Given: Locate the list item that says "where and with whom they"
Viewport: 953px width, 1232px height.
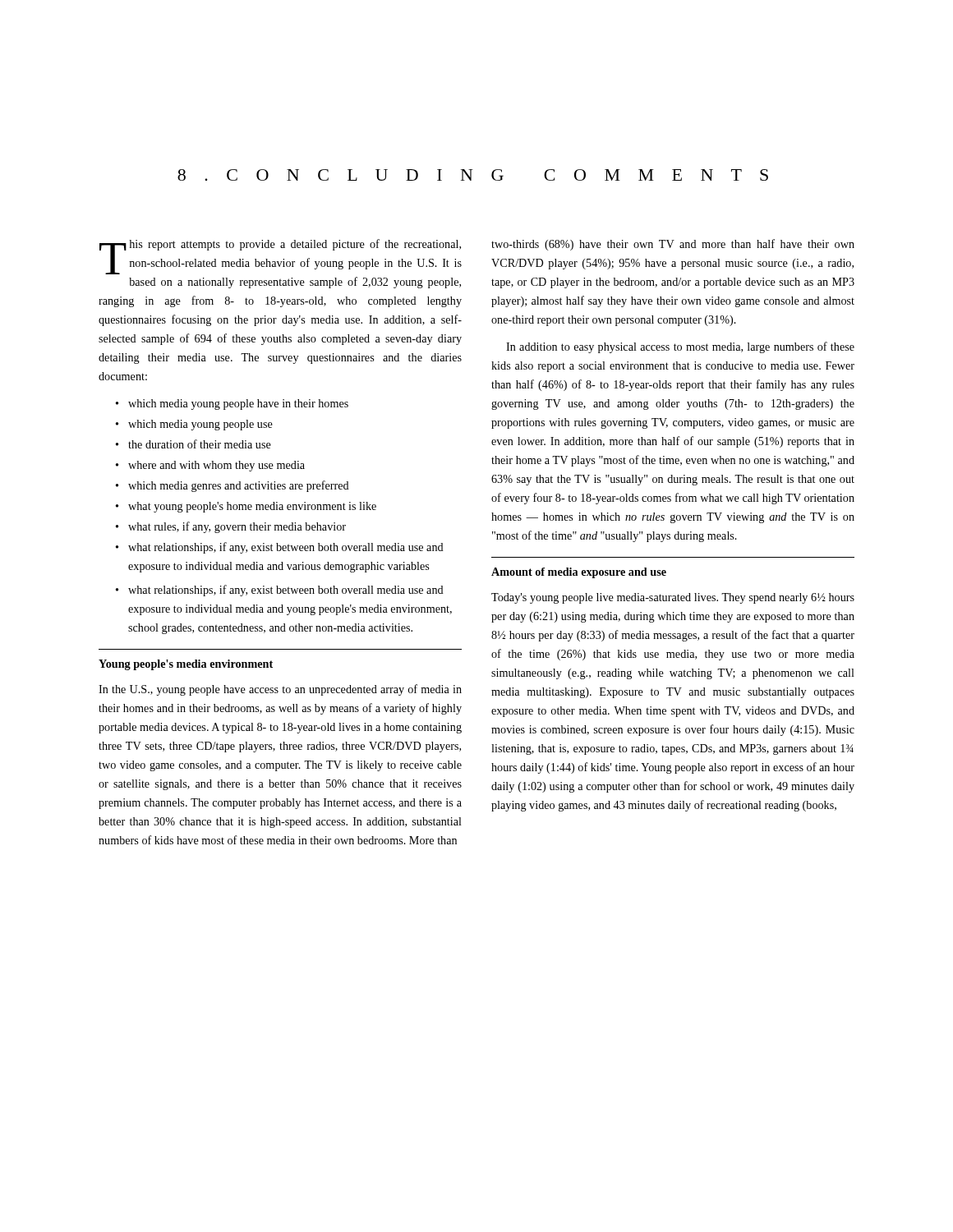Looking at the screenshot, I should click(x=217, y=465).
